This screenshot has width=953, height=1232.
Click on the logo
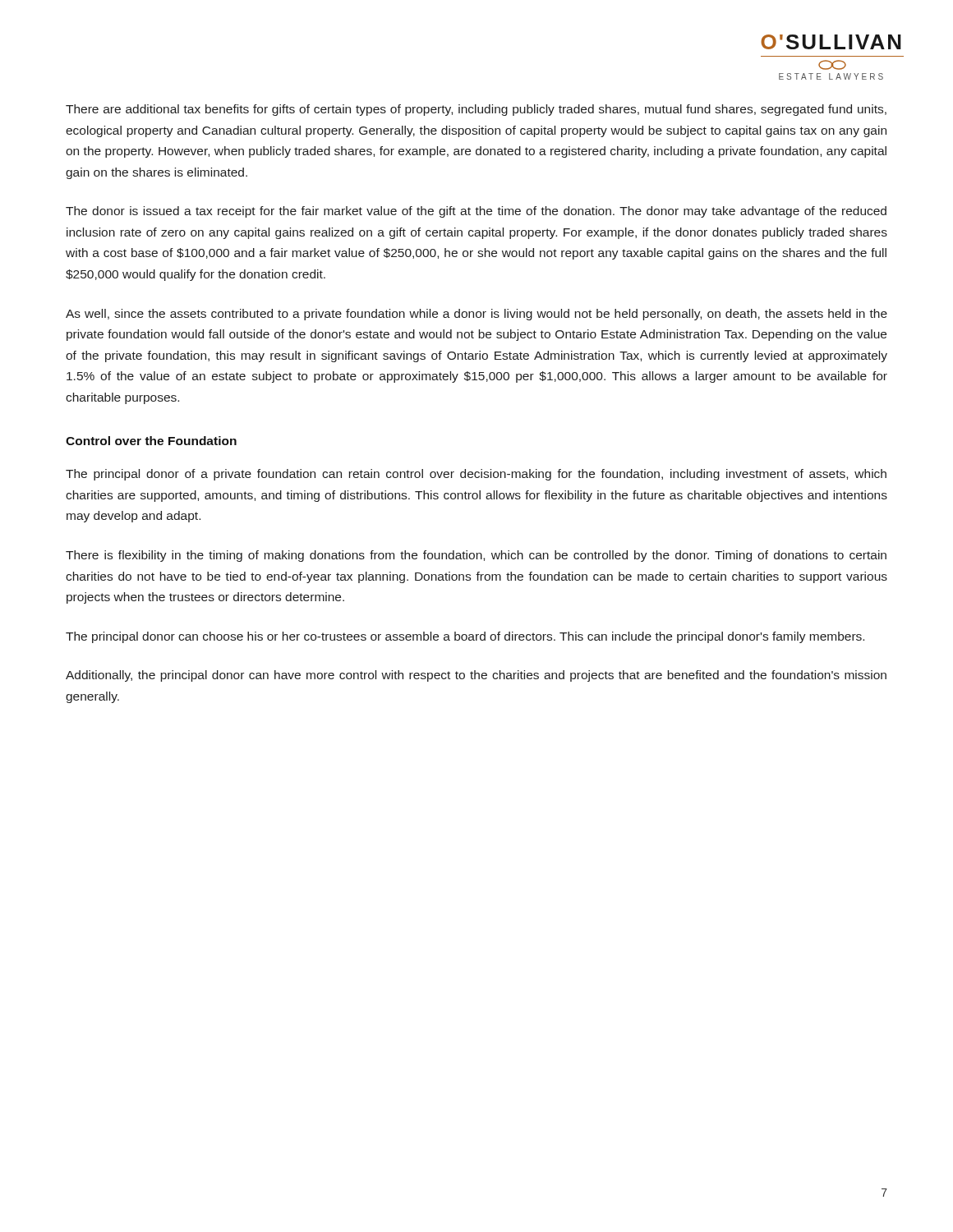pos(832,56)
